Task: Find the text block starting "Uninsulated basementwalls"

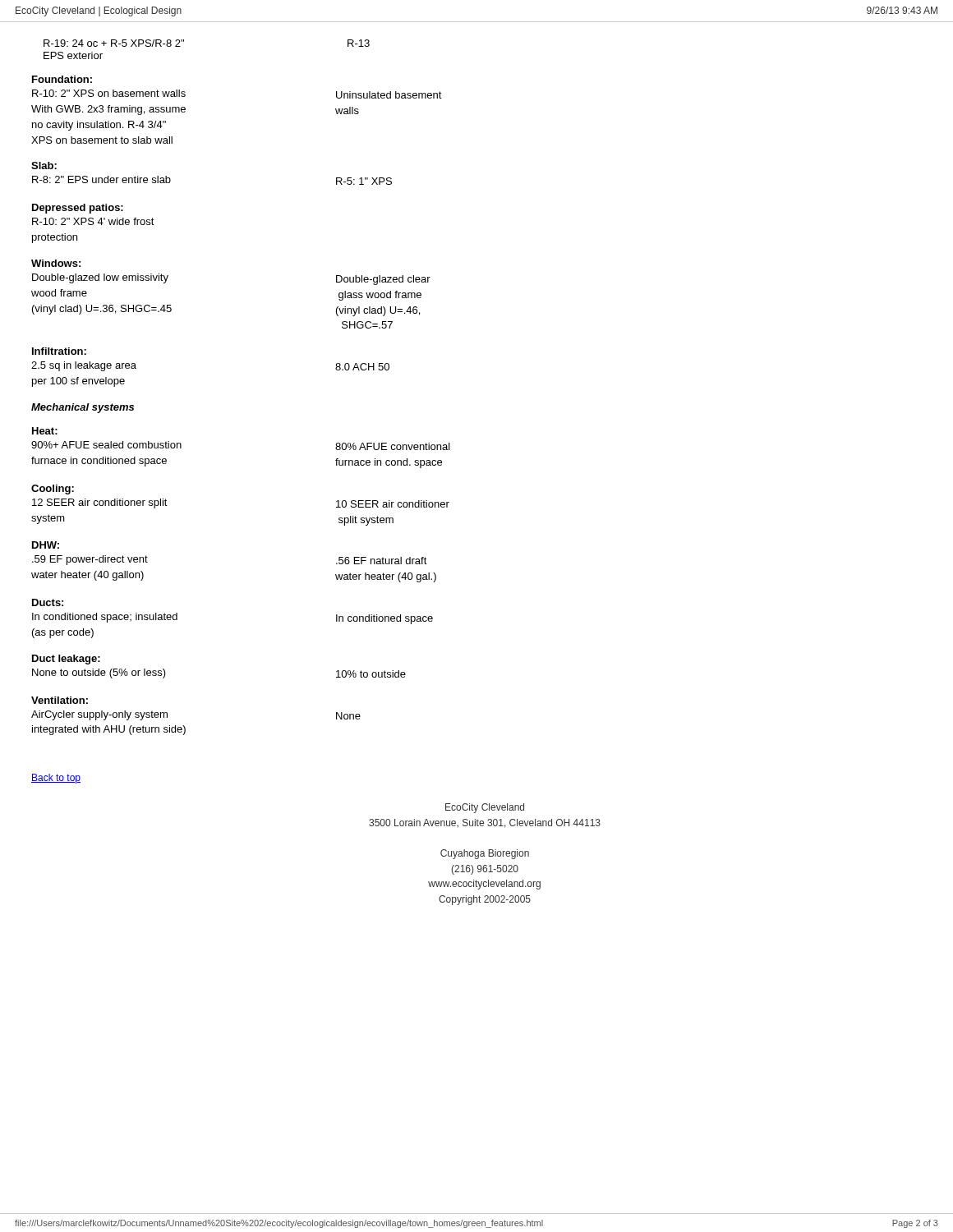Action: pyautogui.click(x=388, y=103)
